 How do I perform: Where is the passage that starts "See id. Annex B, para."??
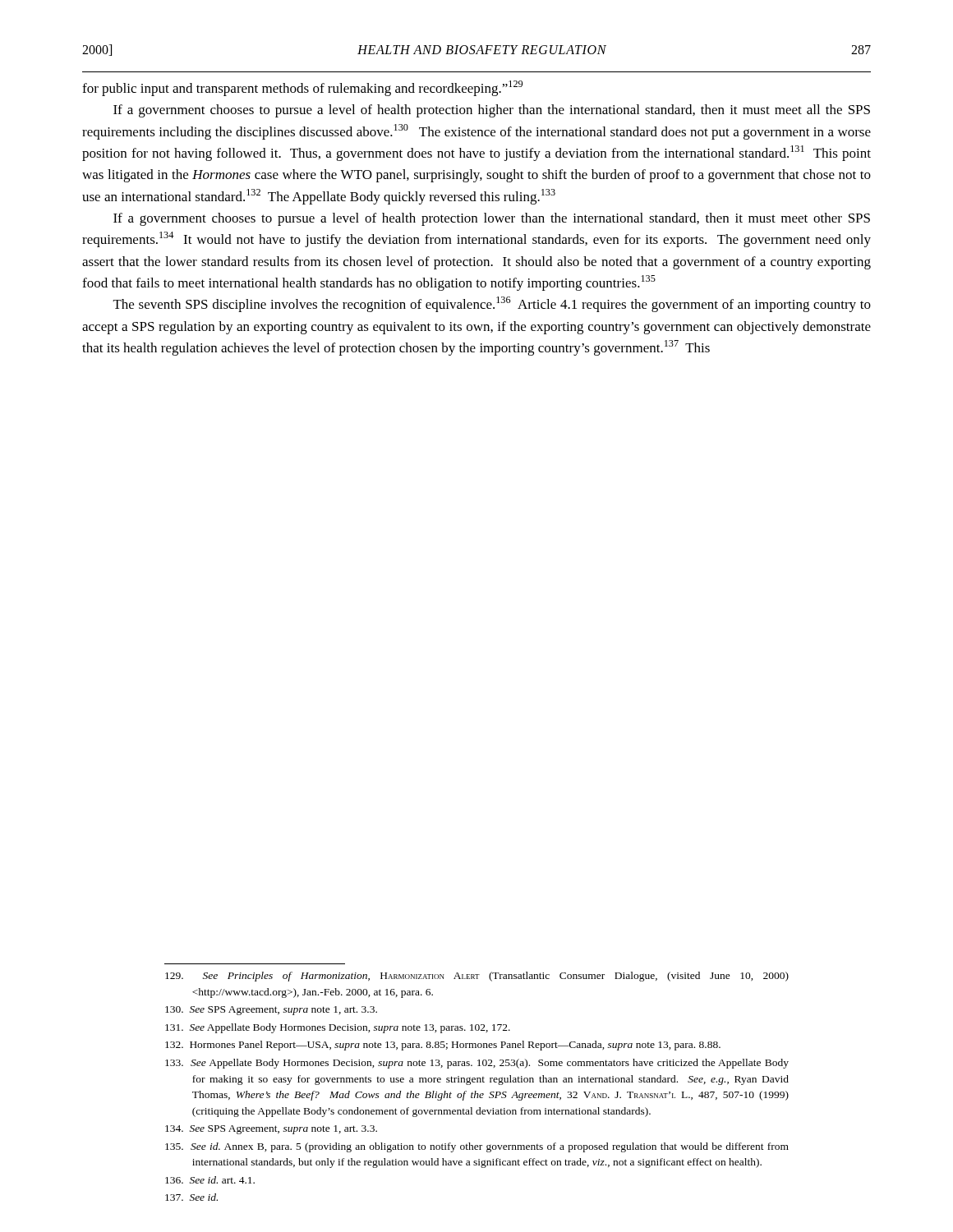pos(476,1154)
